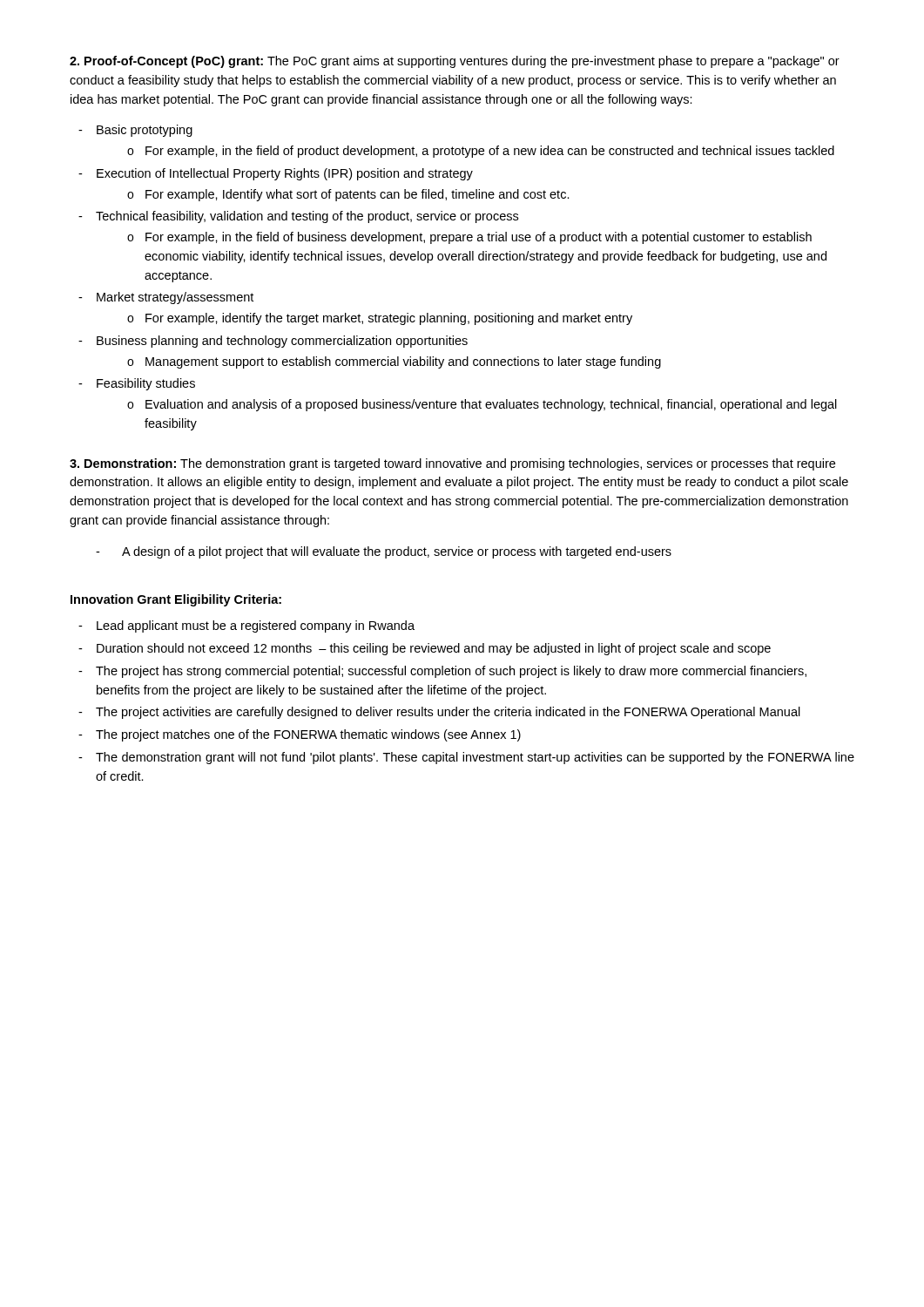The height and width of the screenshot is (1307, 924).
Task: Select the text starting "Lead applicant must be"
Action: point(255,626)
